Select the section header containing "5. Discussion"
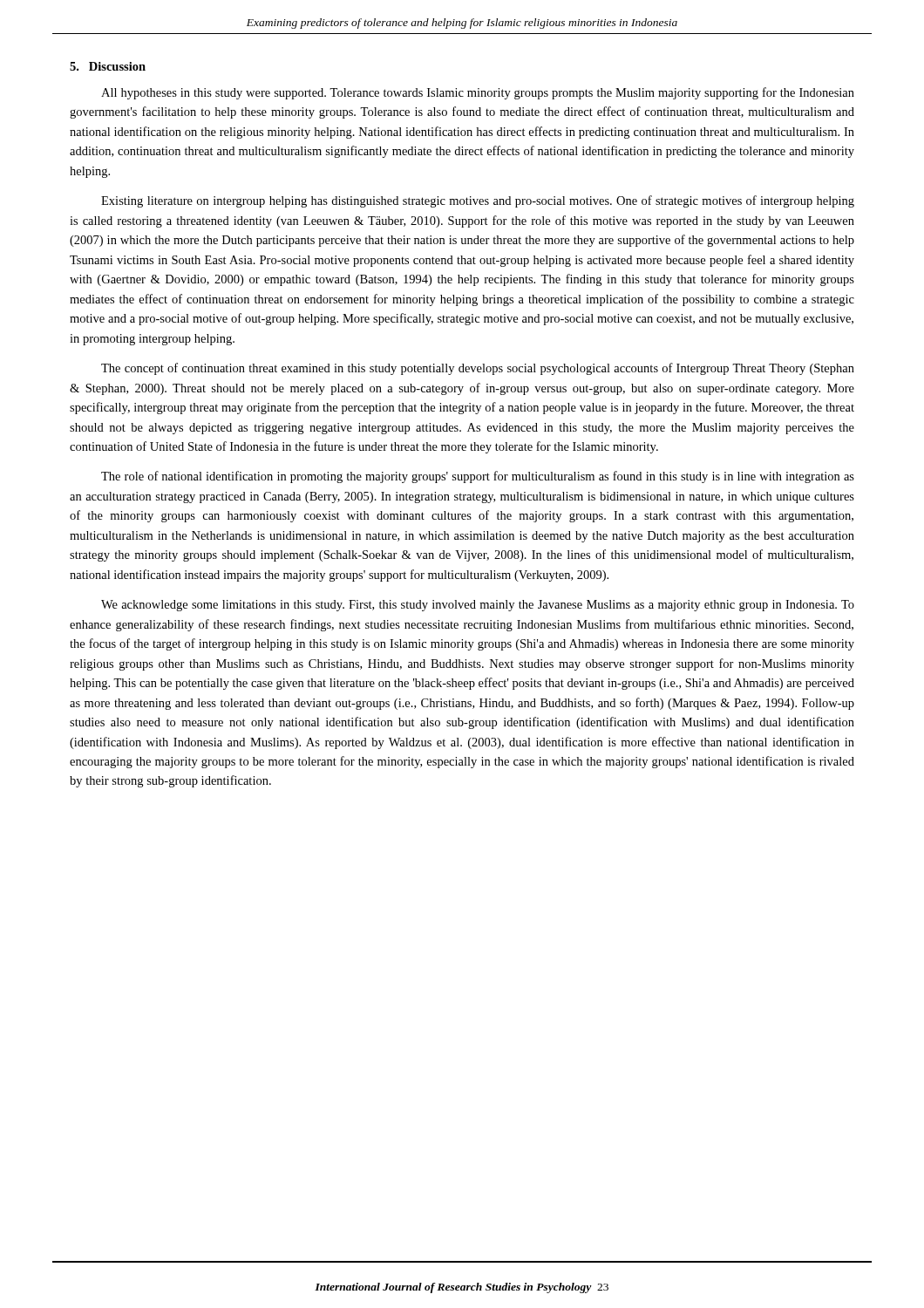 pos(108,66)
